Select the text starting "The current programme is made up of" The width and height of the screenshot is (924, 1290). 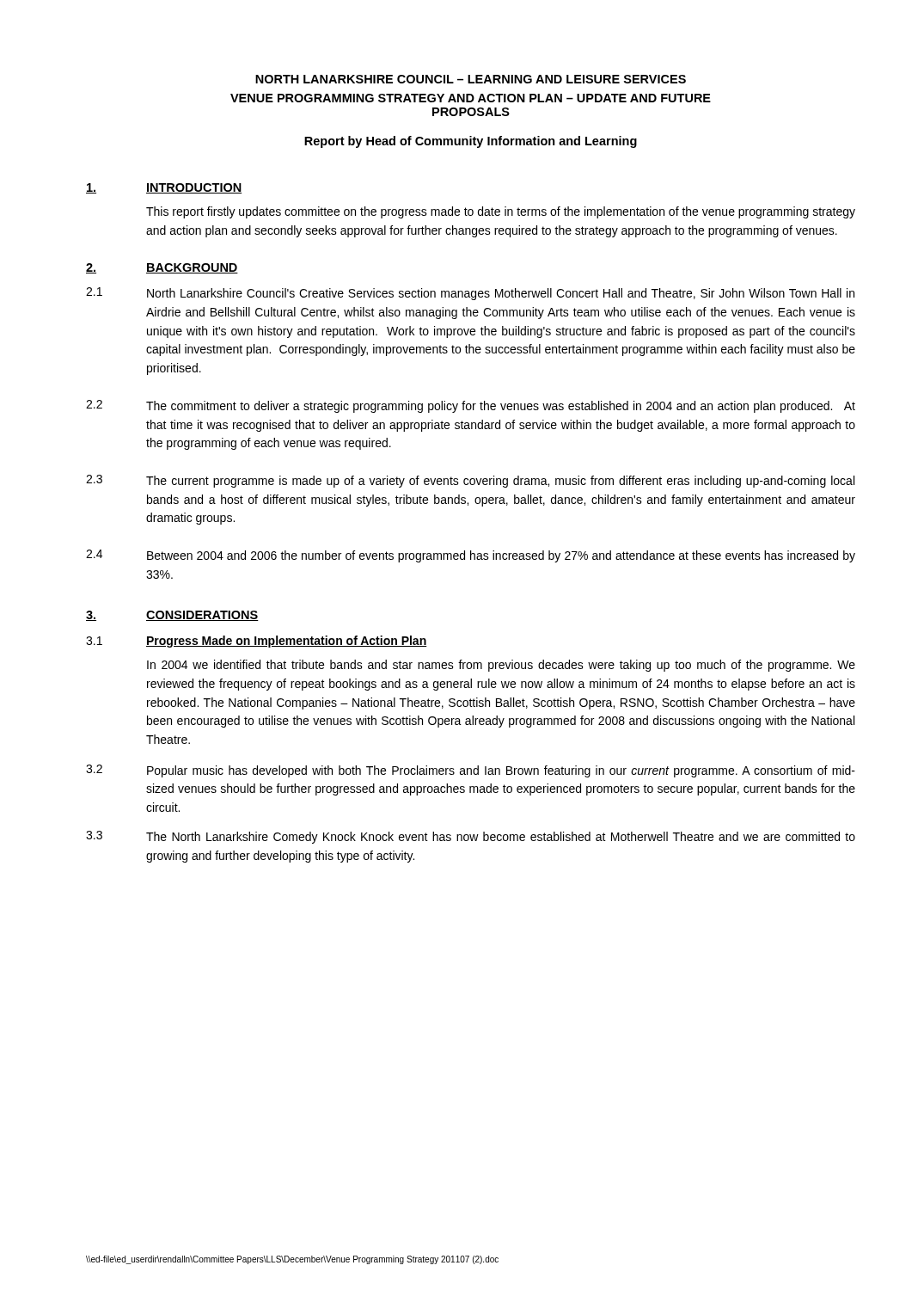(x=501, y=499)
